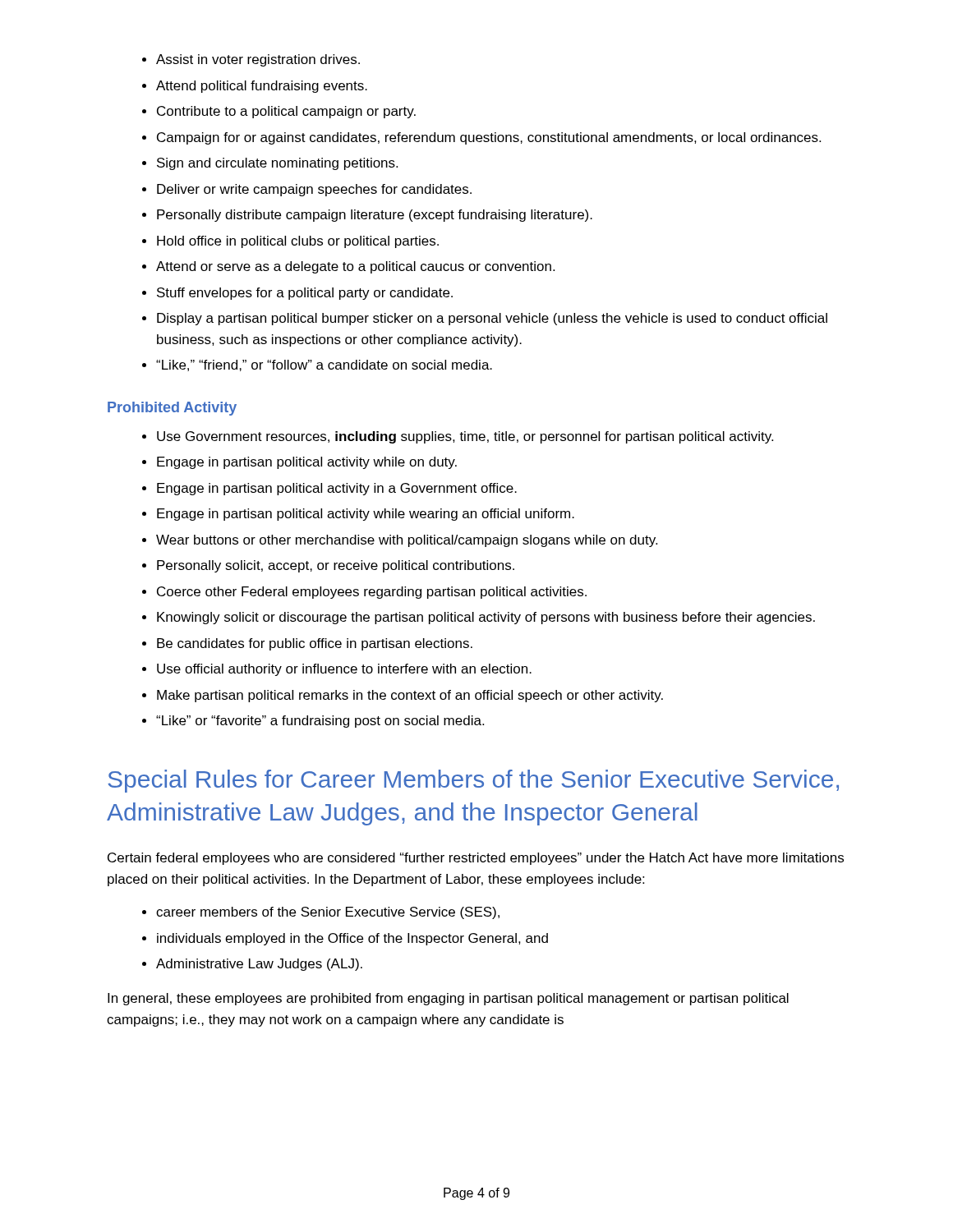Image resolution: width=953 pixels, height=1232 pixels.
Task: Find the passage starting "Attend political fundraising events."
Action: [262, 87]
